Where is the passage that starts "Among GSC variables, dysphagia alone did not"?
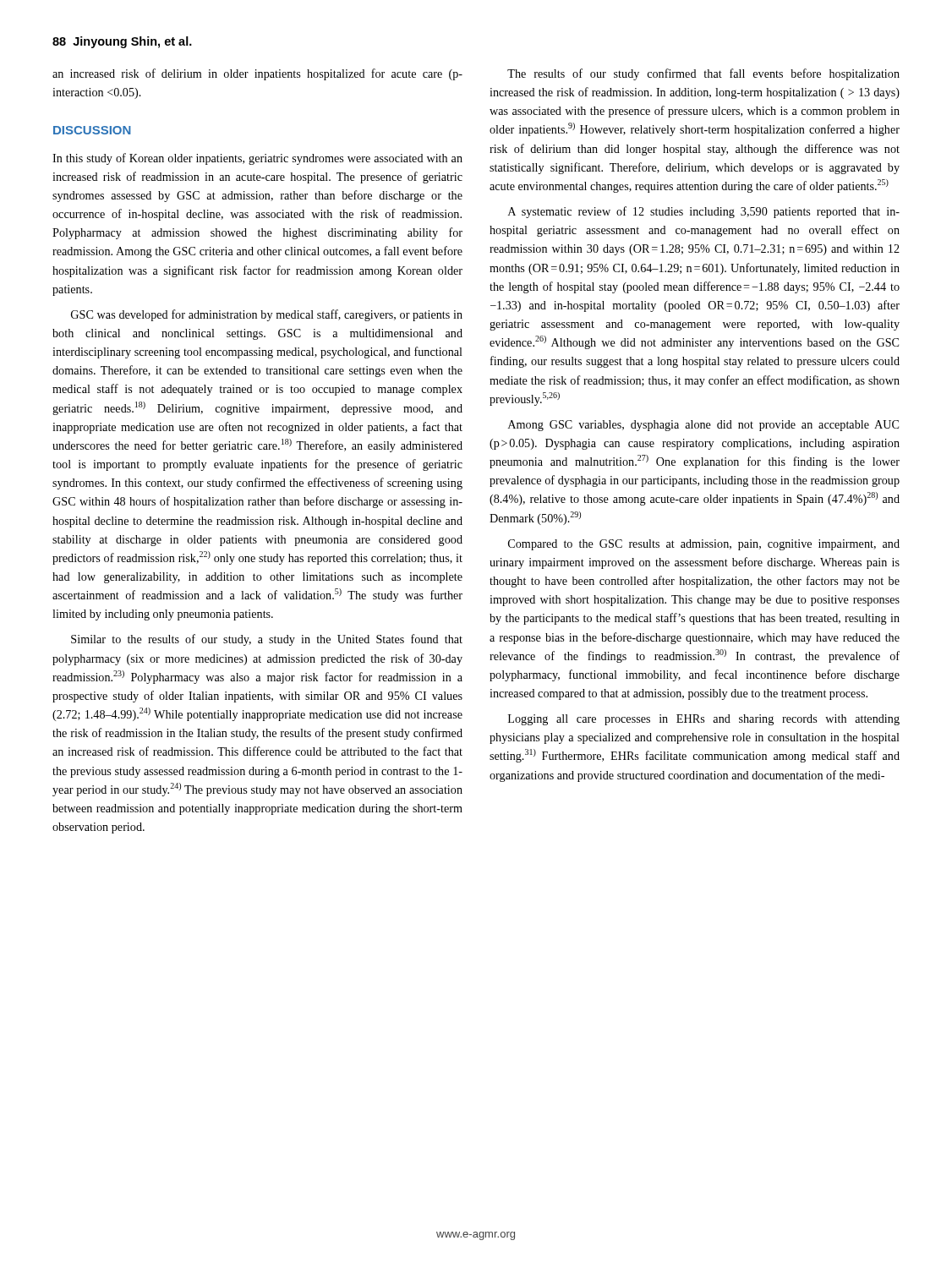The image size is (952, 1268). point(695,471)
